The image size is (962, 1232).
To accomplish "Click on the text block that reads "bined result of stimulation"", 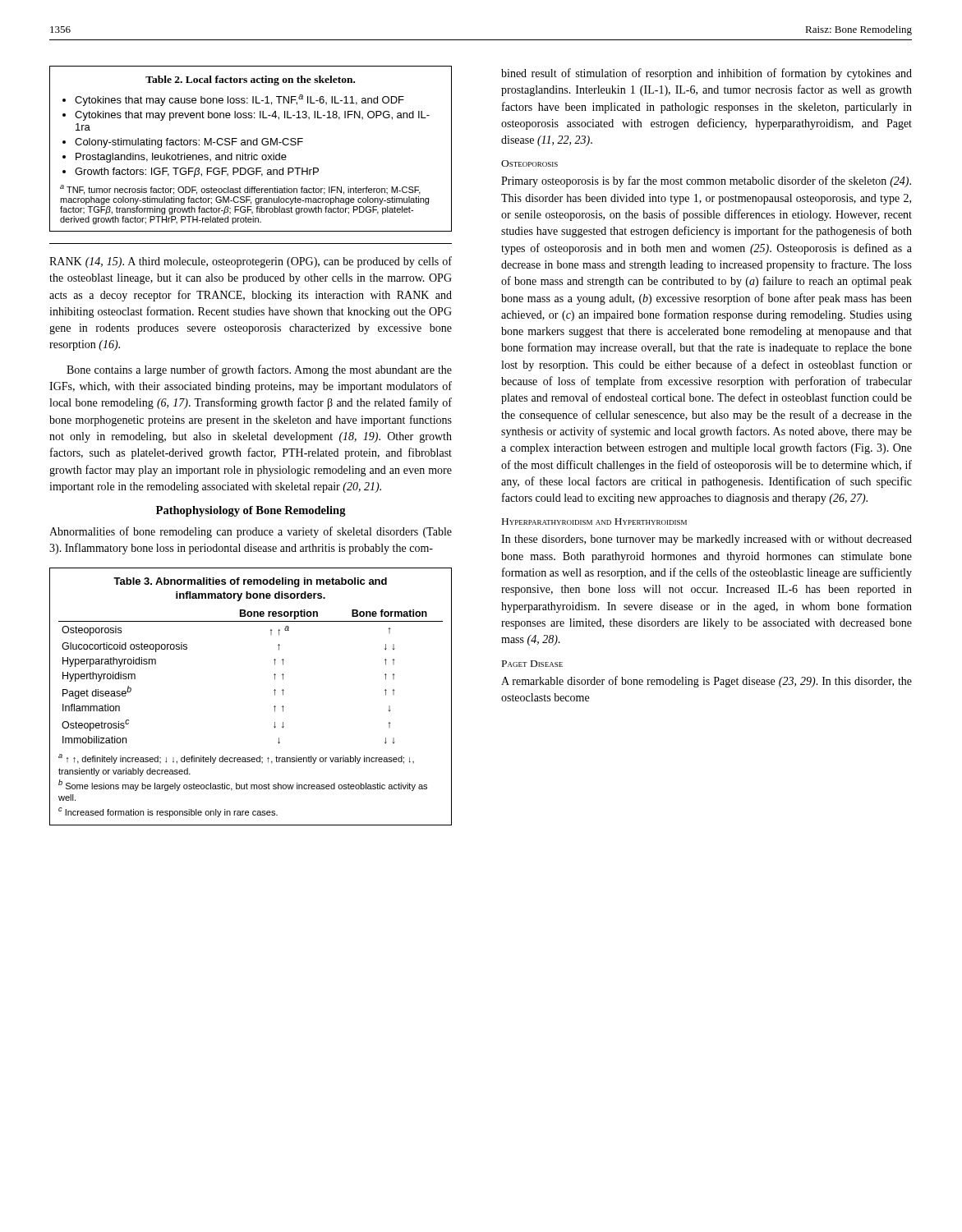I will [x=706, y=107].
